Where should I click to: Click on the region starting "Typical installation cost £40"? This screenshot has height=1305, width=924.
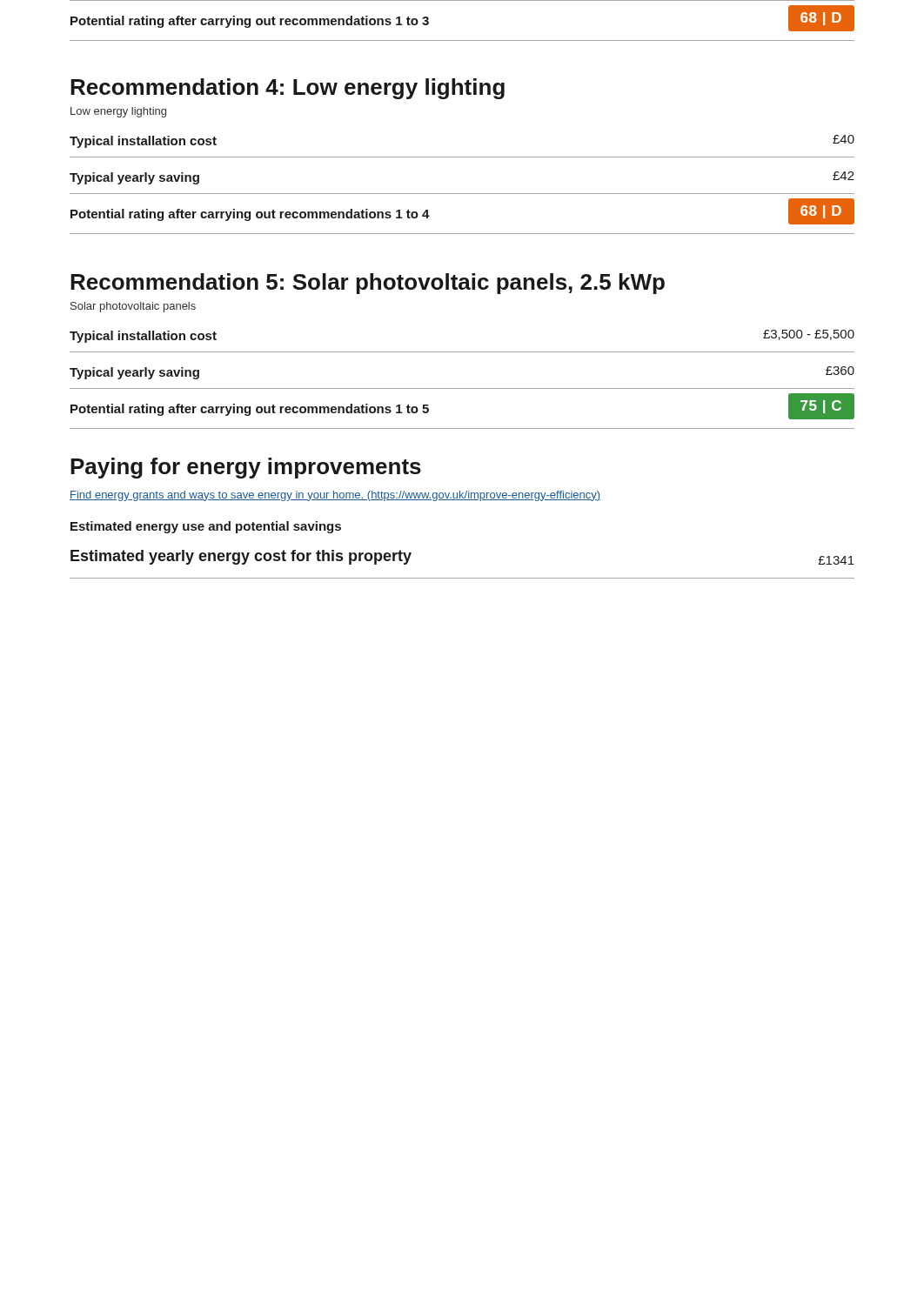[149, 141]
